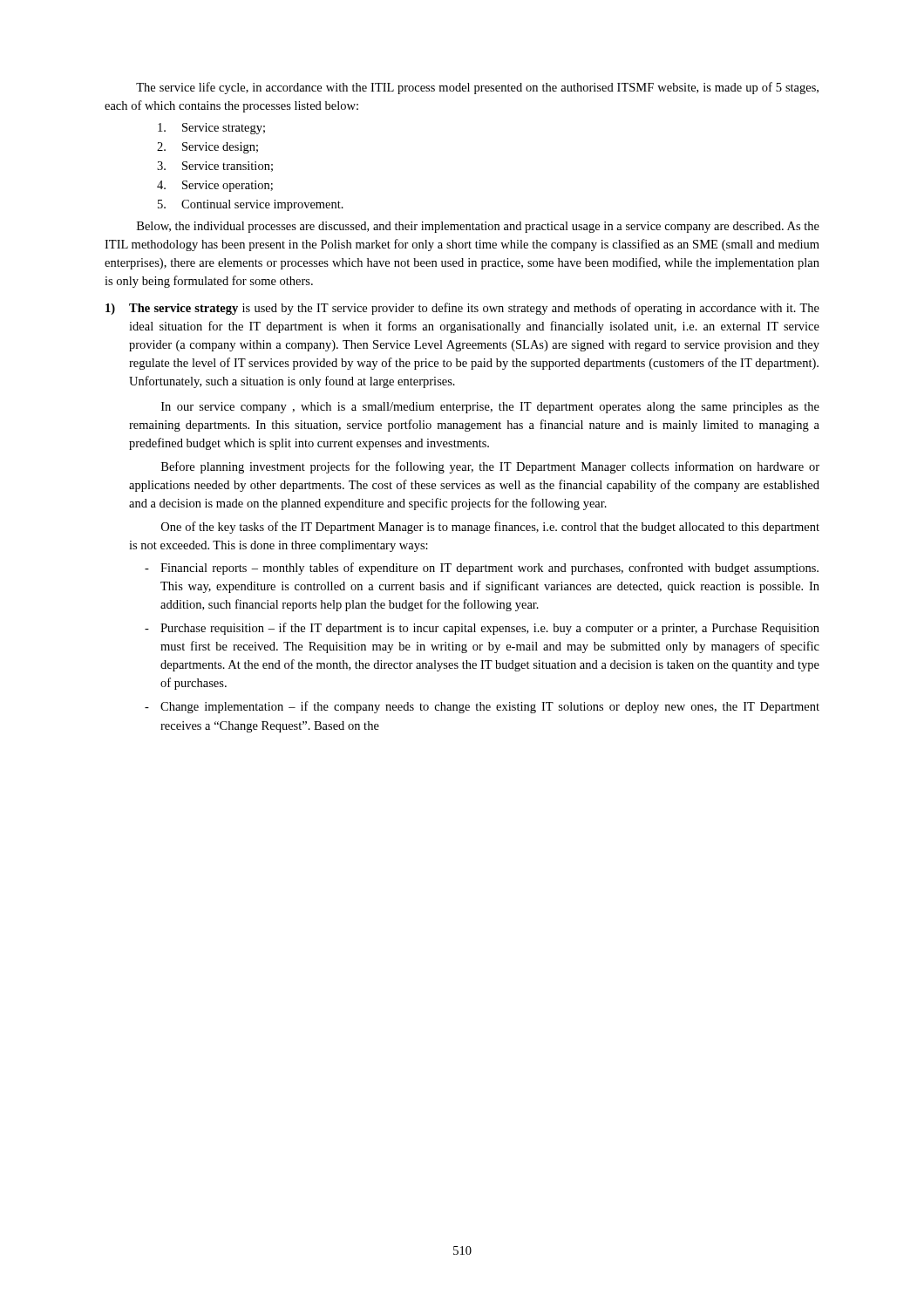Select the element starting "In our service company , which"

pos(474,425)
